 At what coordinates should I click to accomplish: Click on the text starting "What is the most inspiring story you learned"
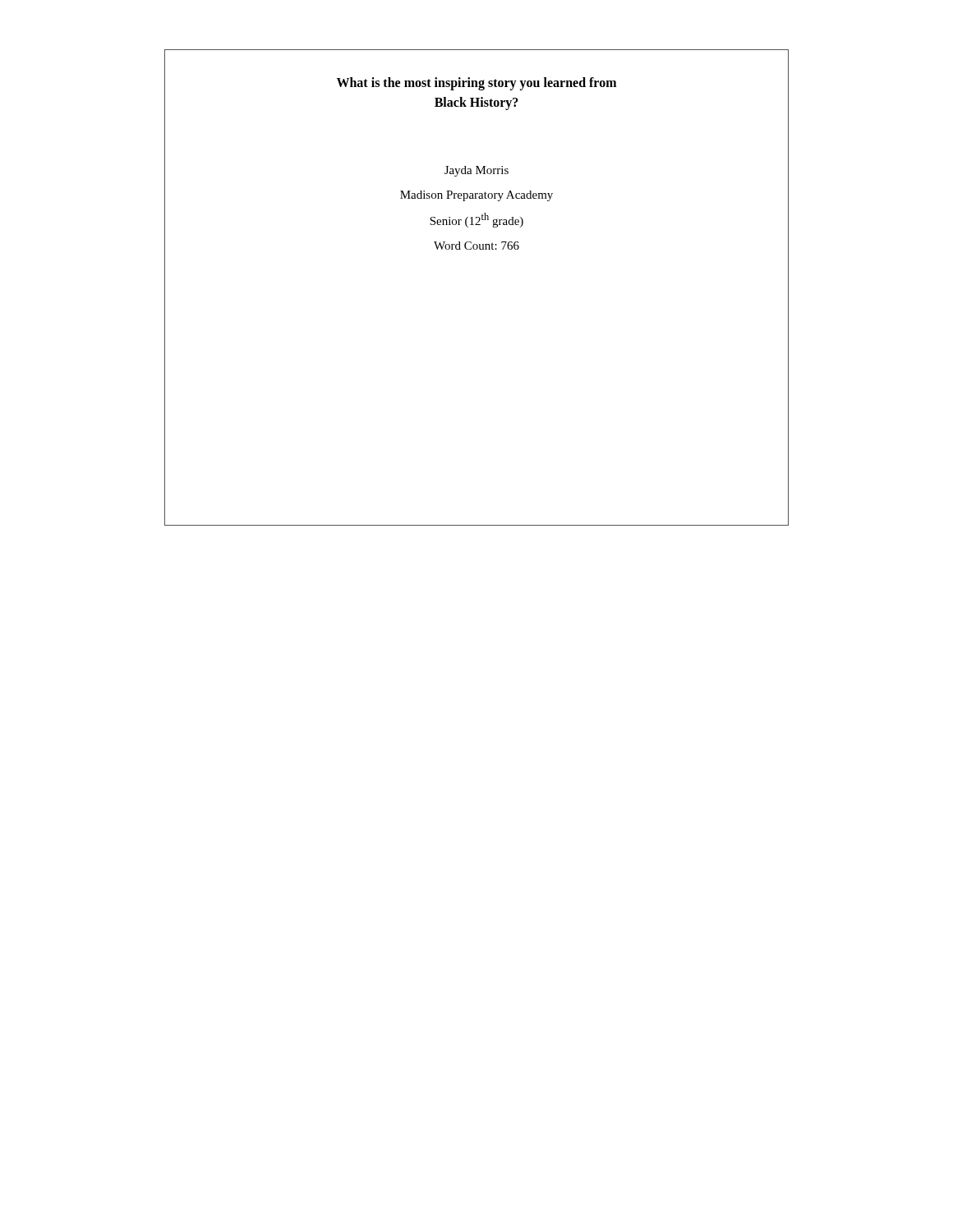pos(476,92)
